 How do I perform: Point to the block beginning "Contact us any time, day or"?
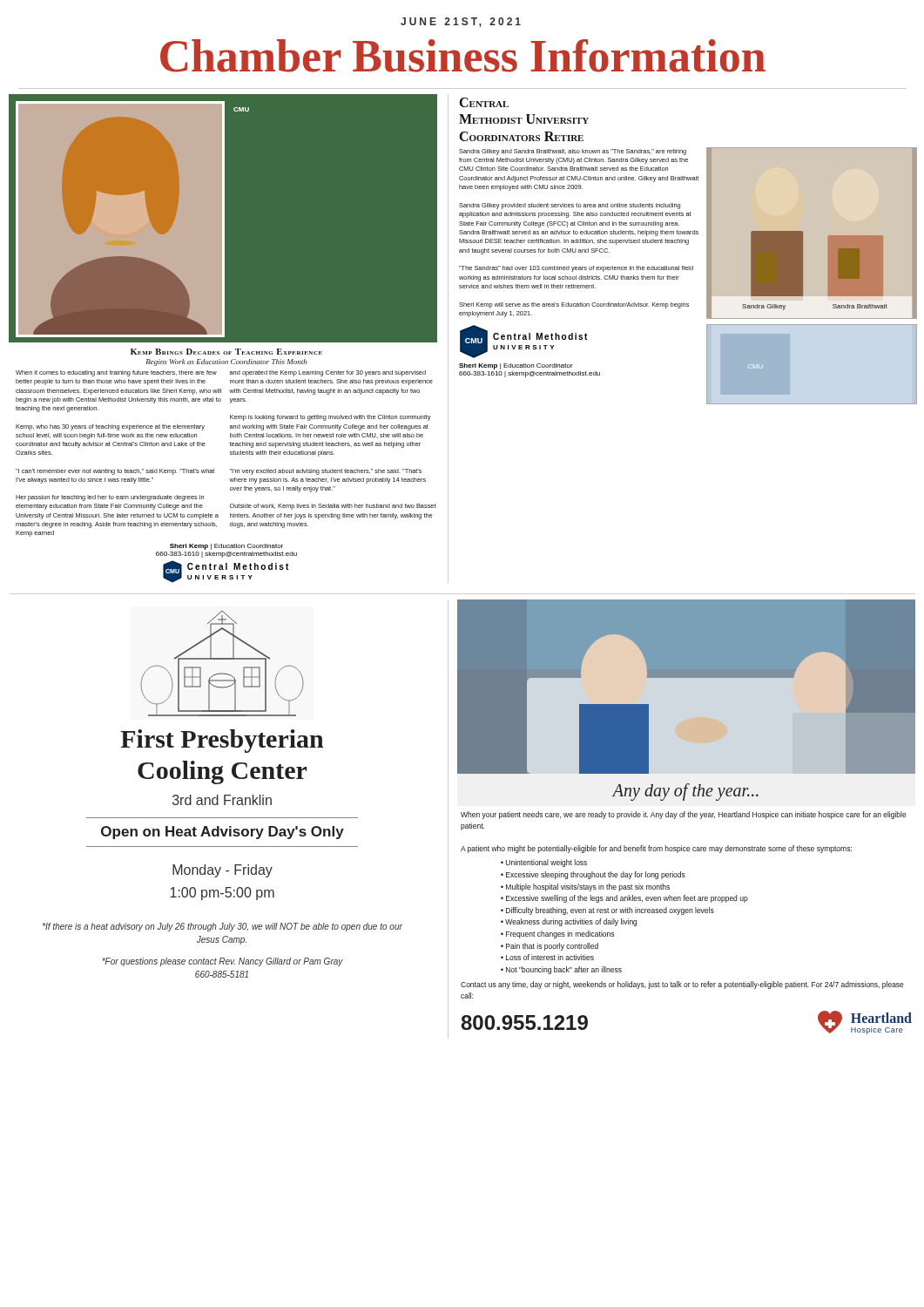pyautogui.click(x=682, y=990)
